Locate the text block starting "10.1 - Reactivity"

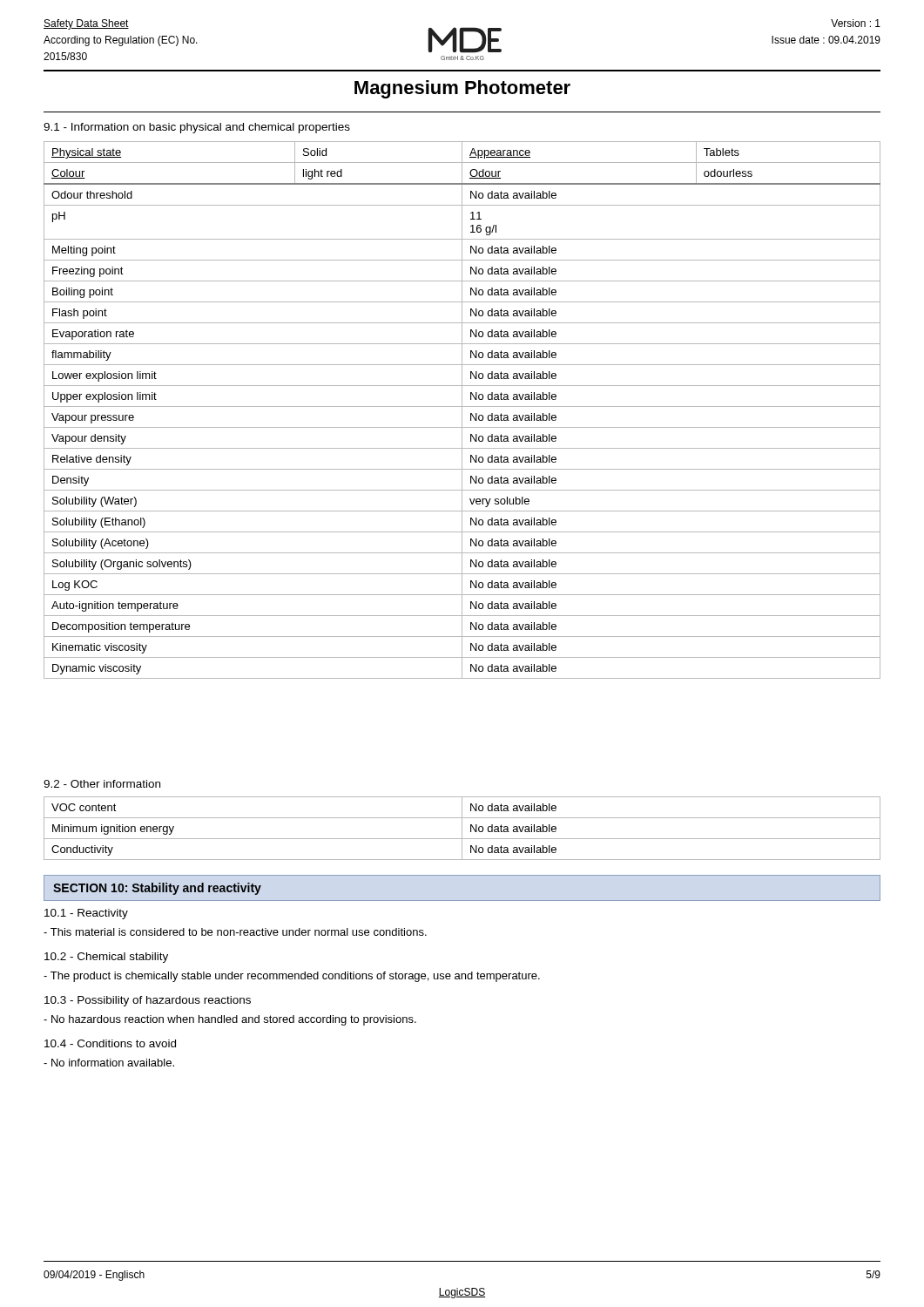click(x=86, y=913)
